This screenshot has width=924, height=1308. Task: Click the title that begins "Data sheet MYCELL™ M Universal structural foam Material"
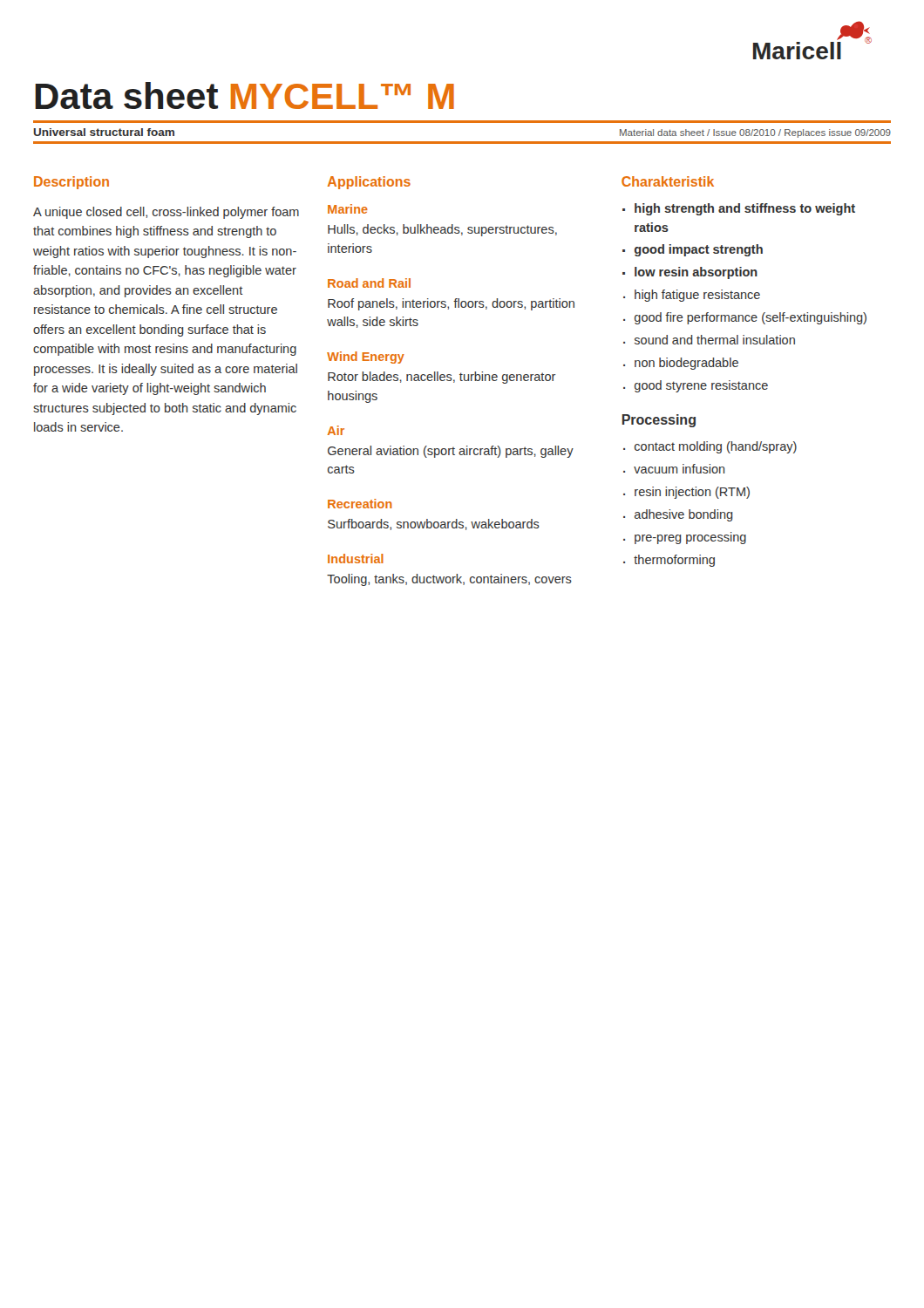point(462,110)
